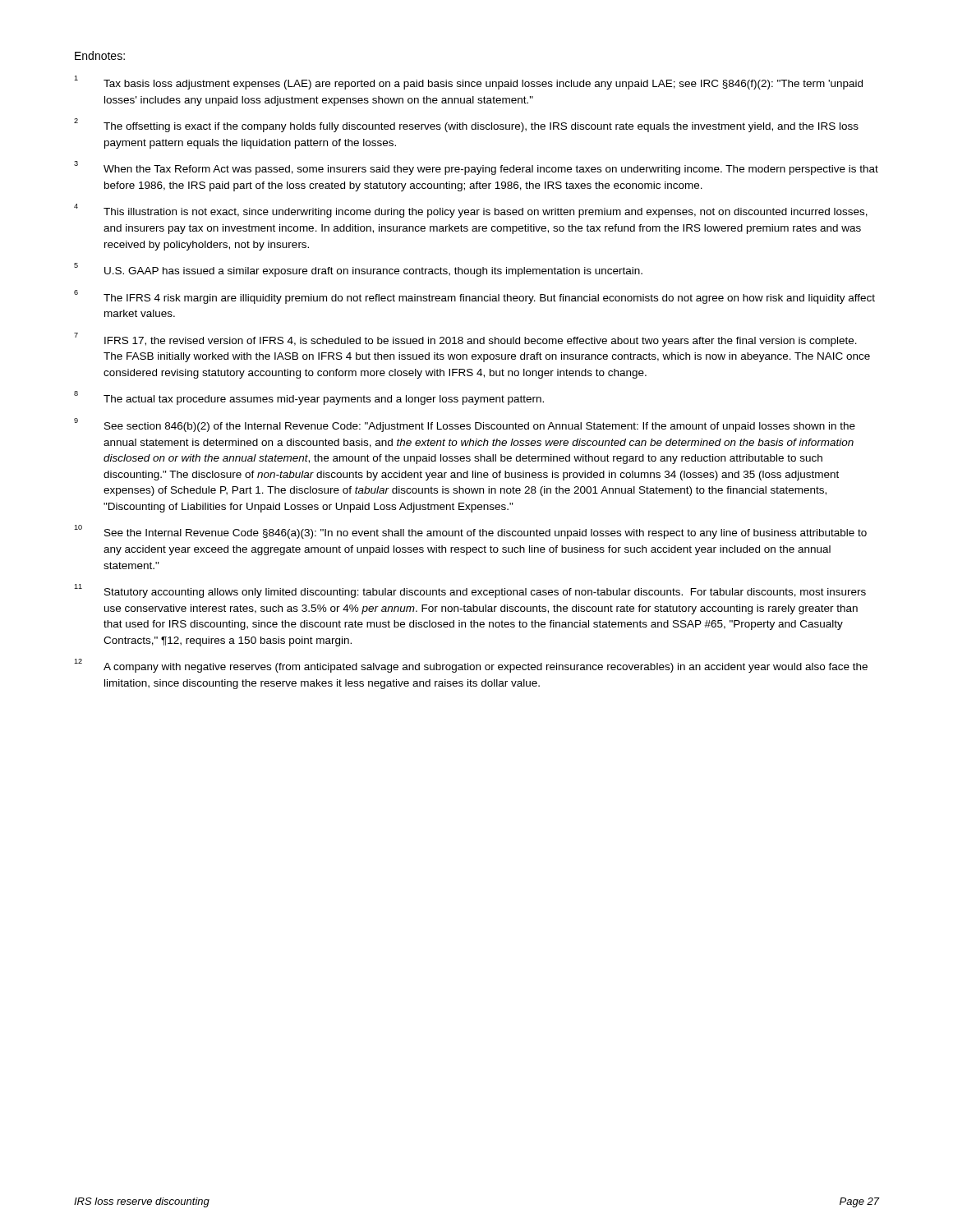Select the list item that reads "10 See the Internal Revenue Code §846(a)(3): "In"
Image resolution: width=953 pixels, height=1232 pixels.
tap(476, 549)
